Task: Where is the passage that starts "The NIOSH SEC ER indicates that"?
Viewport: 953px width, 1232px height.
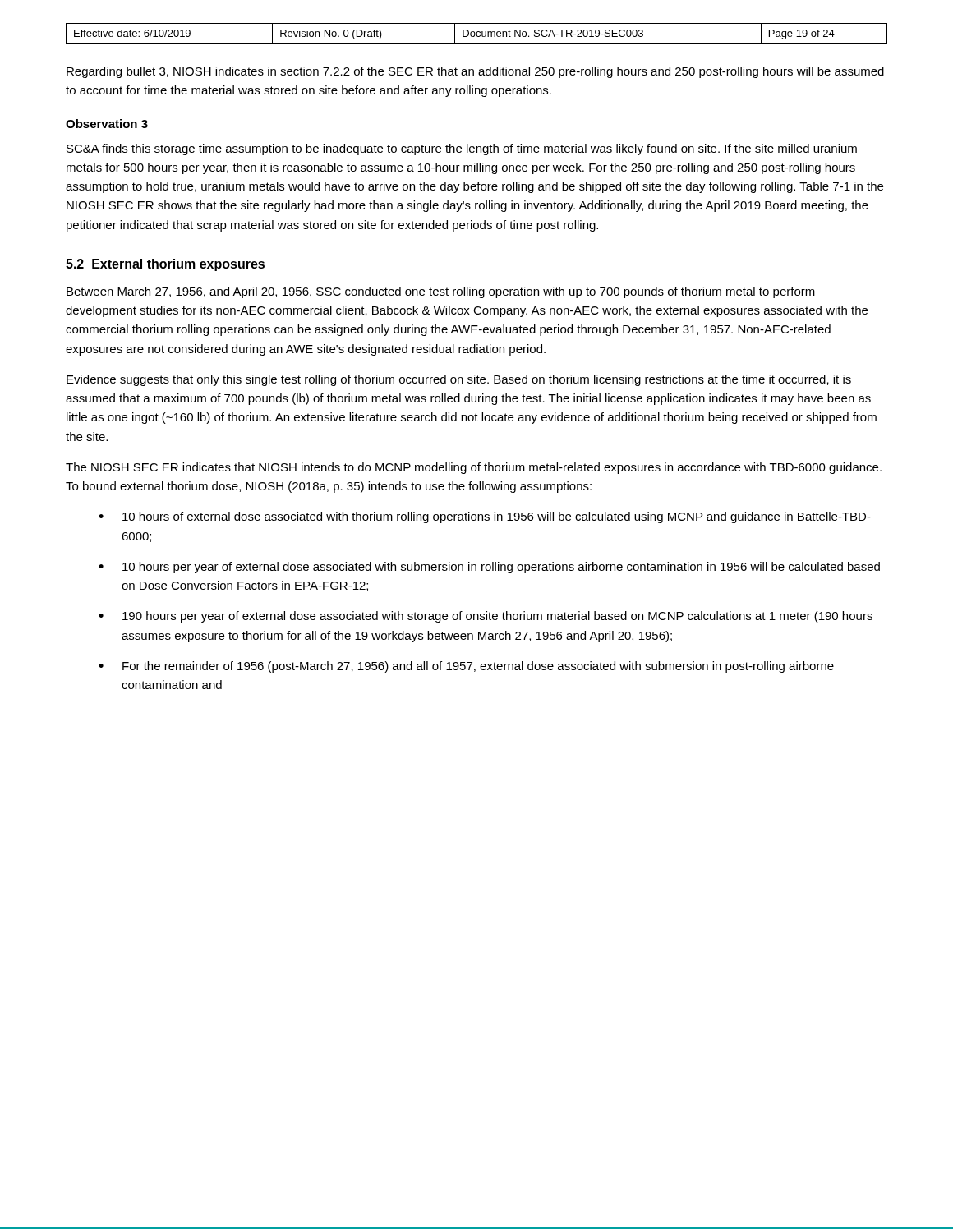Action: (474, 476)
